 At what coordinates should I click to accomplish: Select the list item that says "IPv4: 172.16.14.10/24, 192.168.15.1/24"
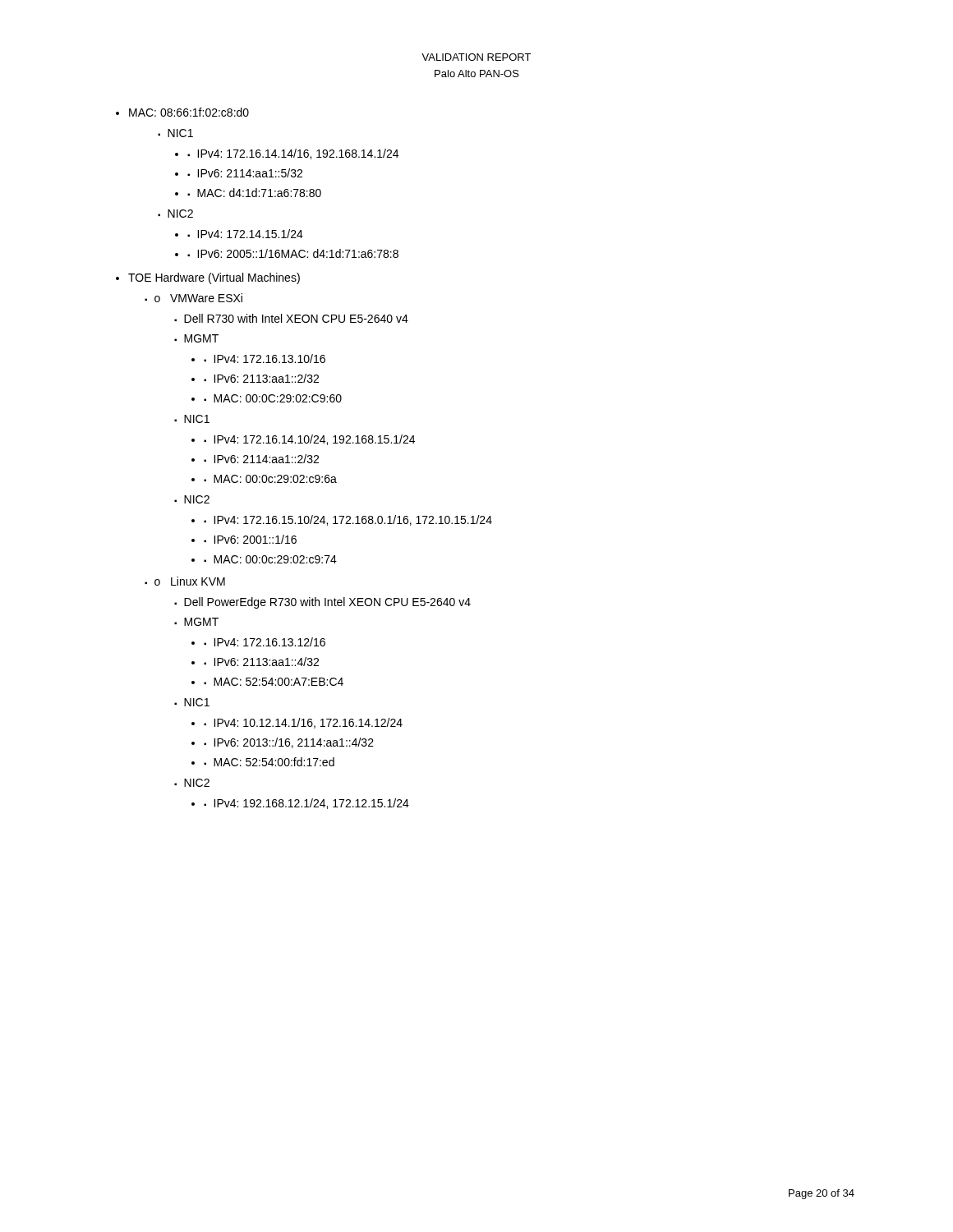314,439
